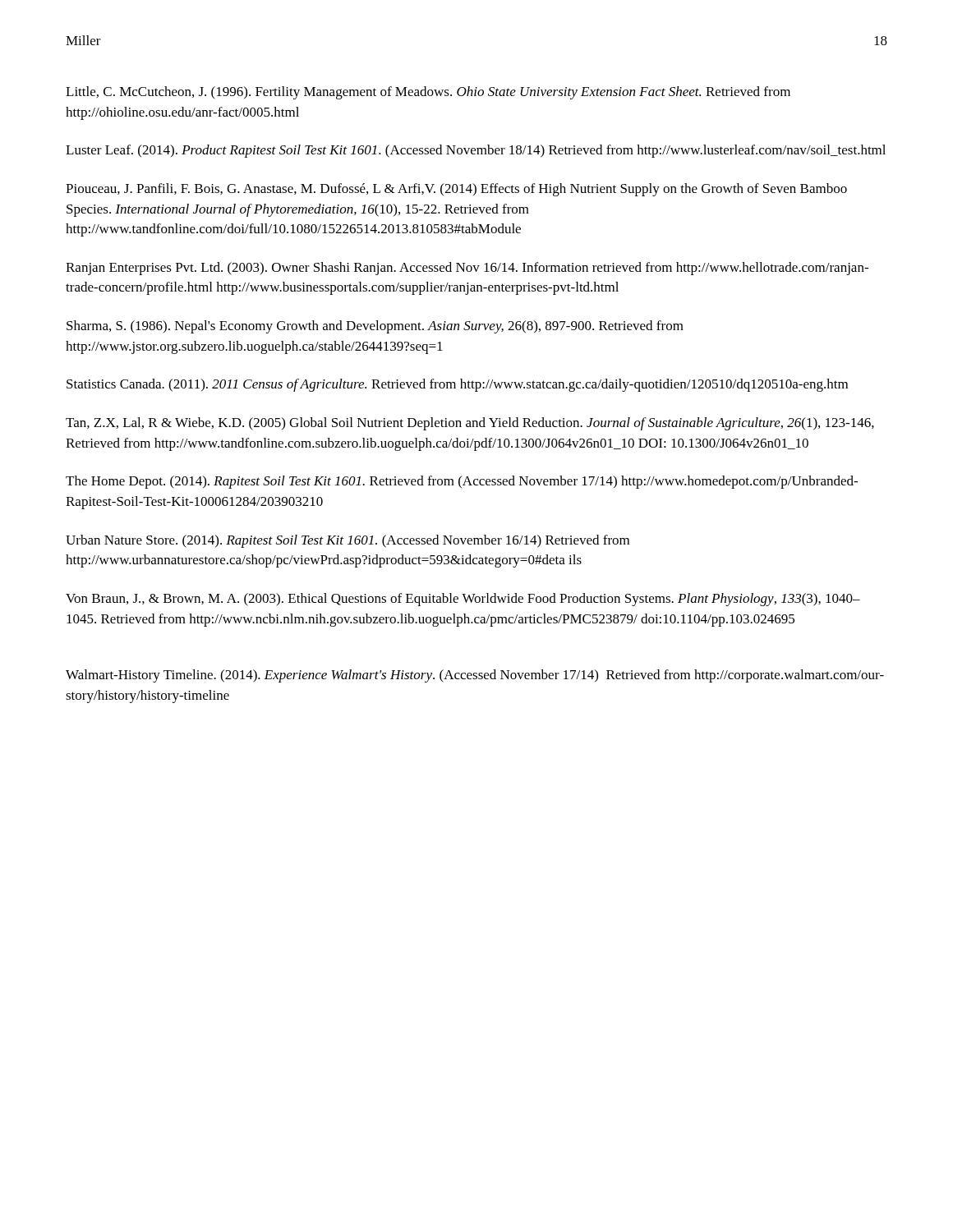Click the passage that begins "Little, C. McCutcheon, J. (1996)."
This screenshot has width=953, height=1232.
click(x=476, y=102)
